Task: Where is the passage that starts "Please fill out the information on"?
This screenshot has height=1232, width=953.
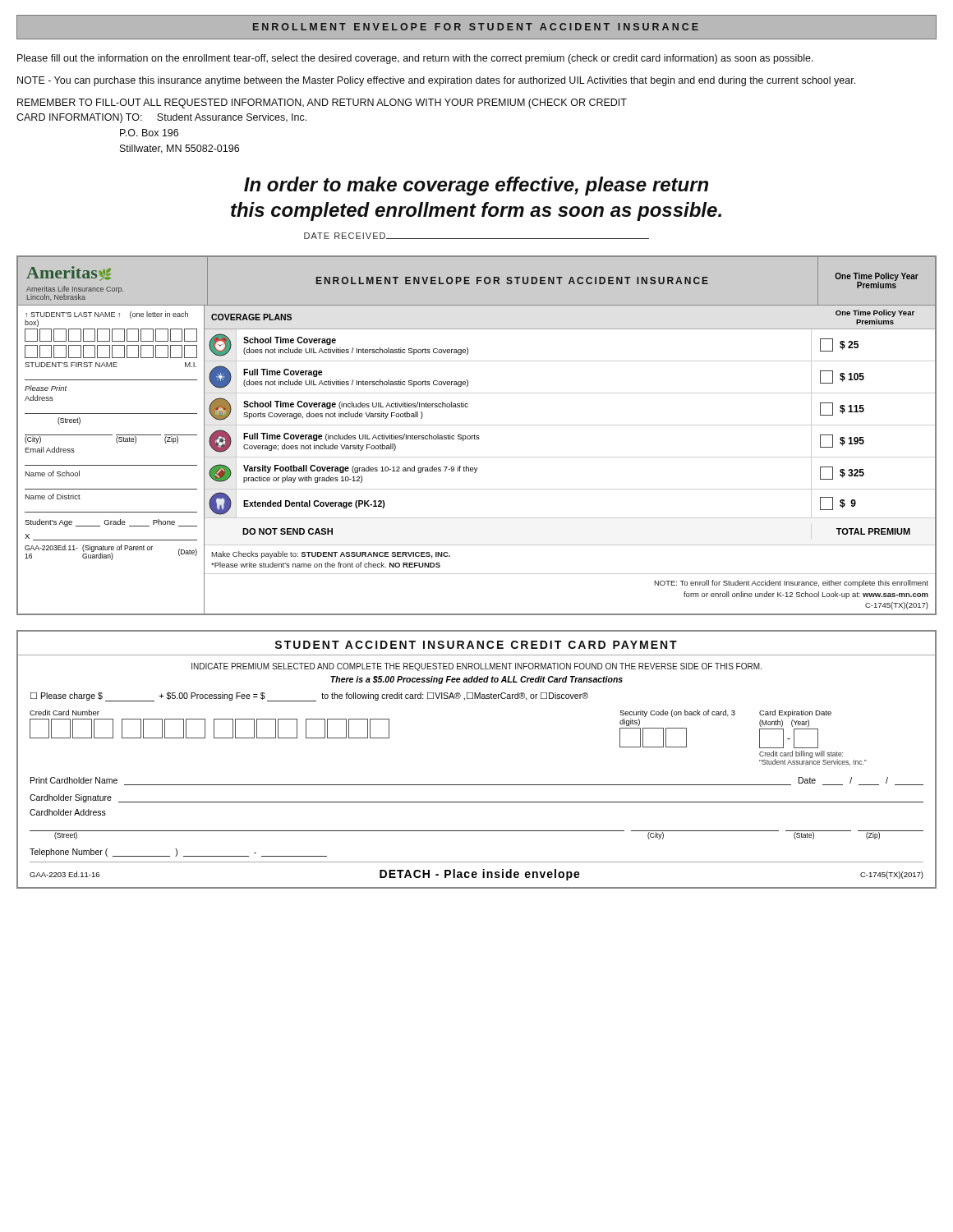Action: pos(415,58)
